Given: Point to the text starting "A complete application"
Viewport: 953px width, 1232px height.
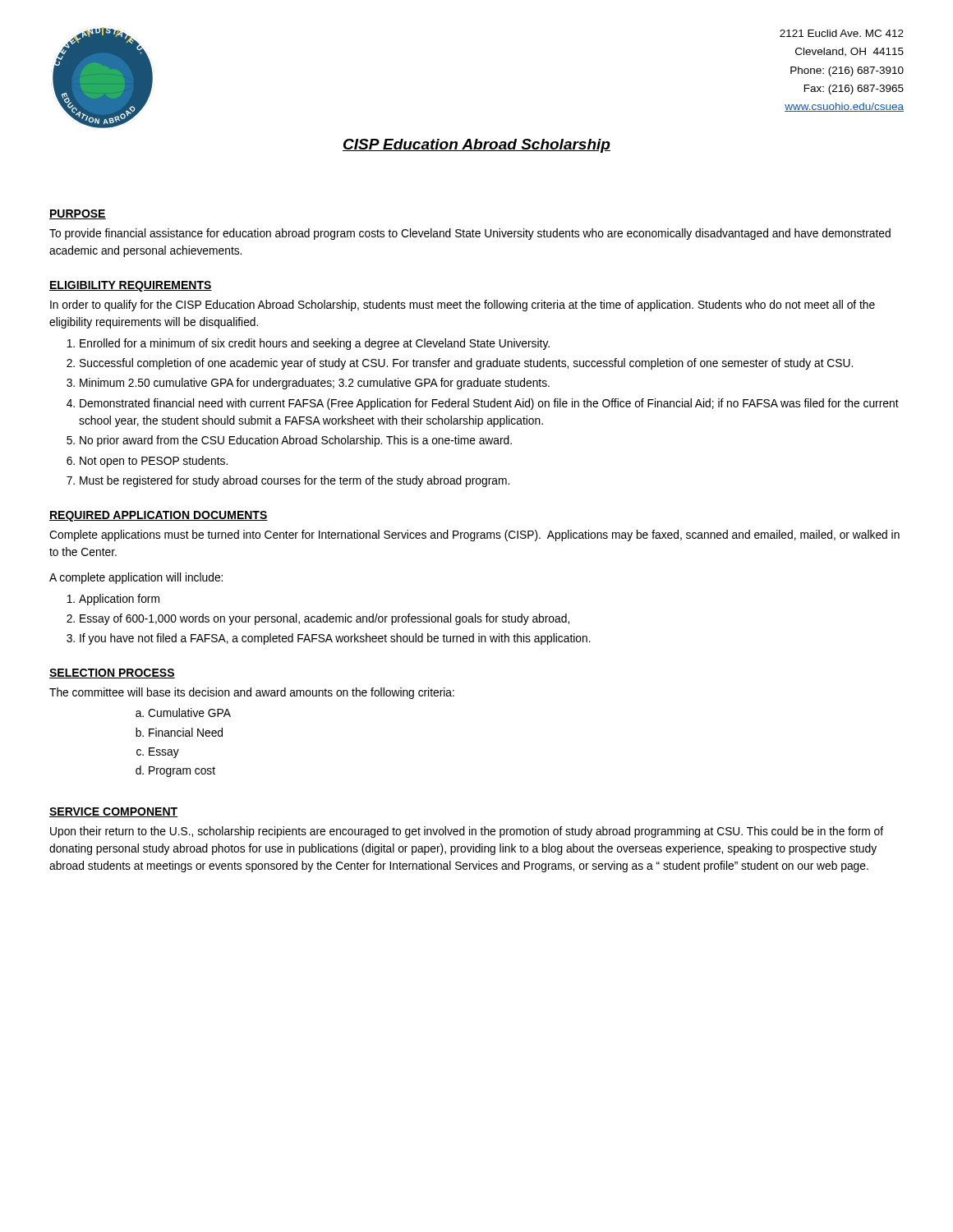Looking at the screenshot, I should click(137, 578).
